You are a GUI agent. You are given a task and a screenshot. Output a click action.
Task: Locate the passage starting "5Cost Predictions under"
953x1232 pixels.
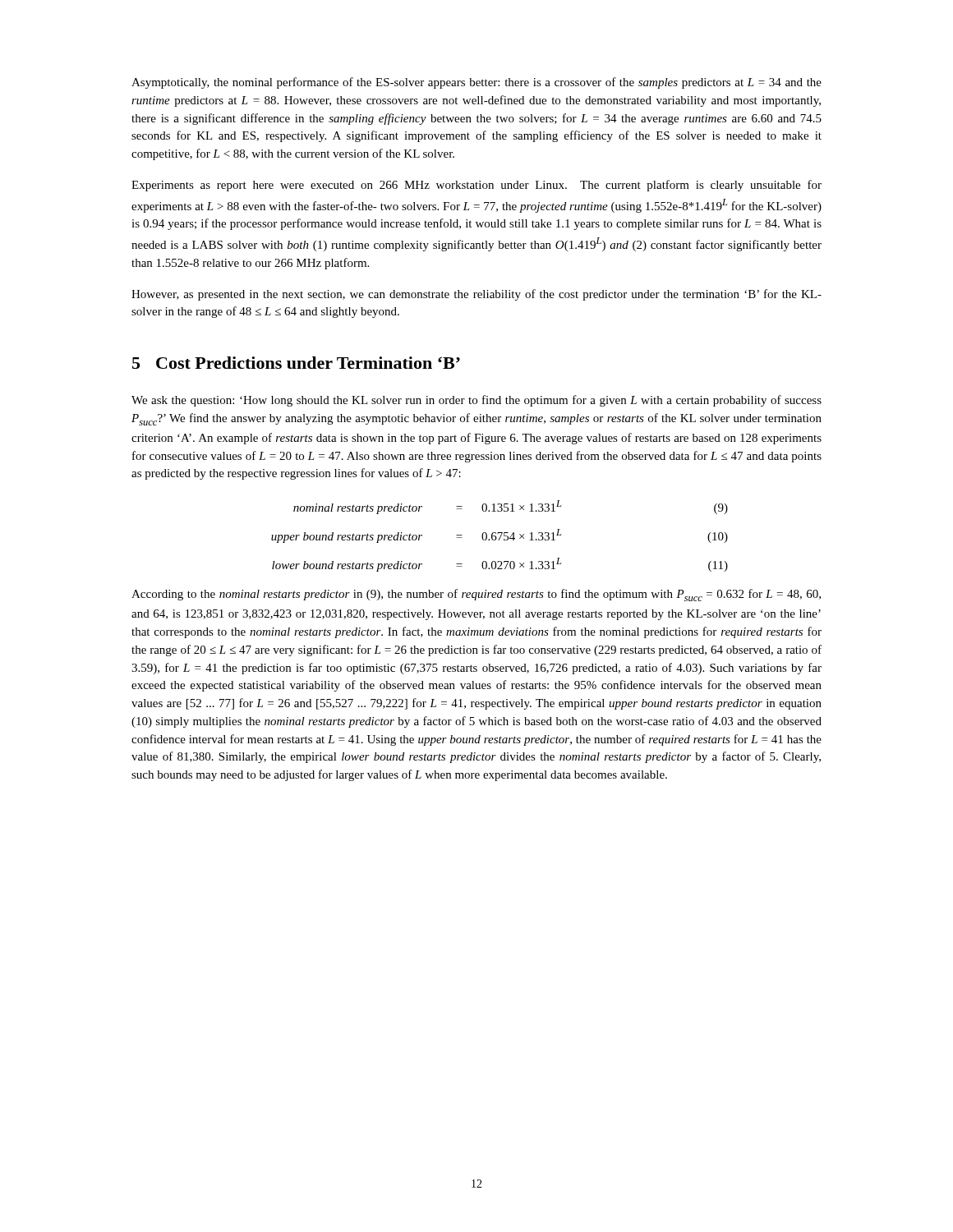(296, 363)
